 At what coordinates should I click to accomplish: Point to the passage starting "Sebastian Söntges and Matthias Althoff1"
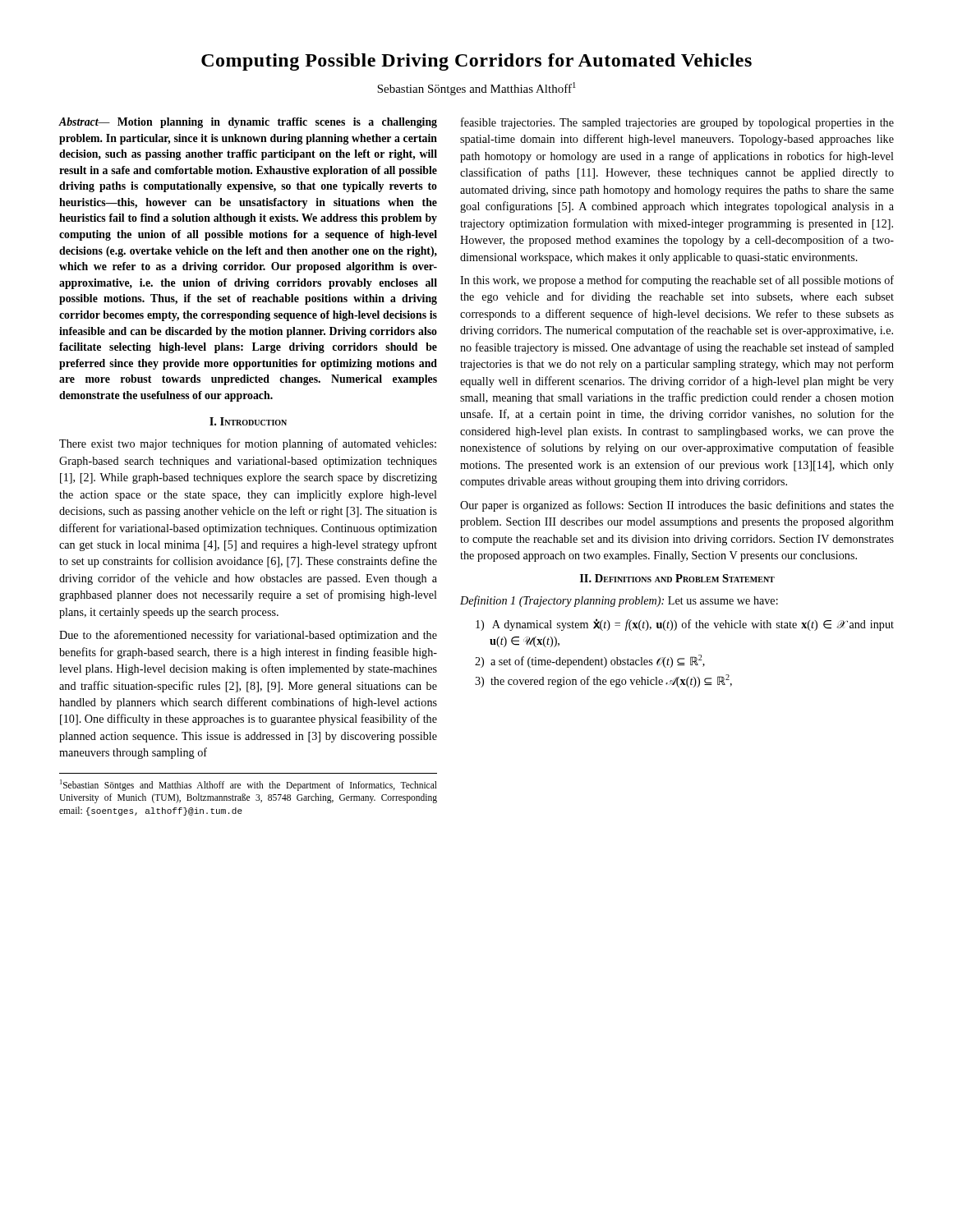pyautogui.click(x=476, y=87)
